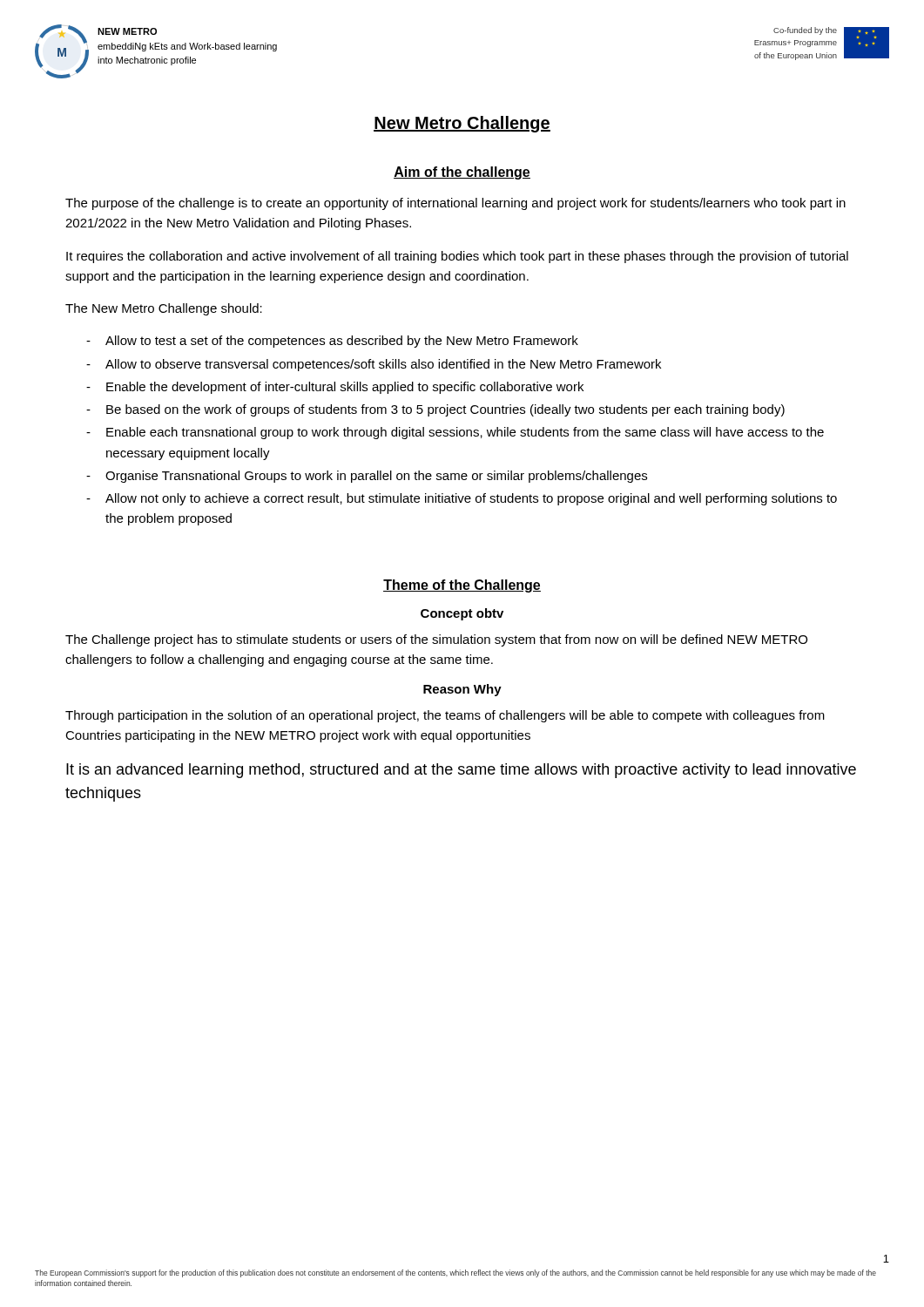Point to the block starting "It is an advanced learning method, structured and"
This screenshot has width=924, height=1307.
[x=461, y=781]
